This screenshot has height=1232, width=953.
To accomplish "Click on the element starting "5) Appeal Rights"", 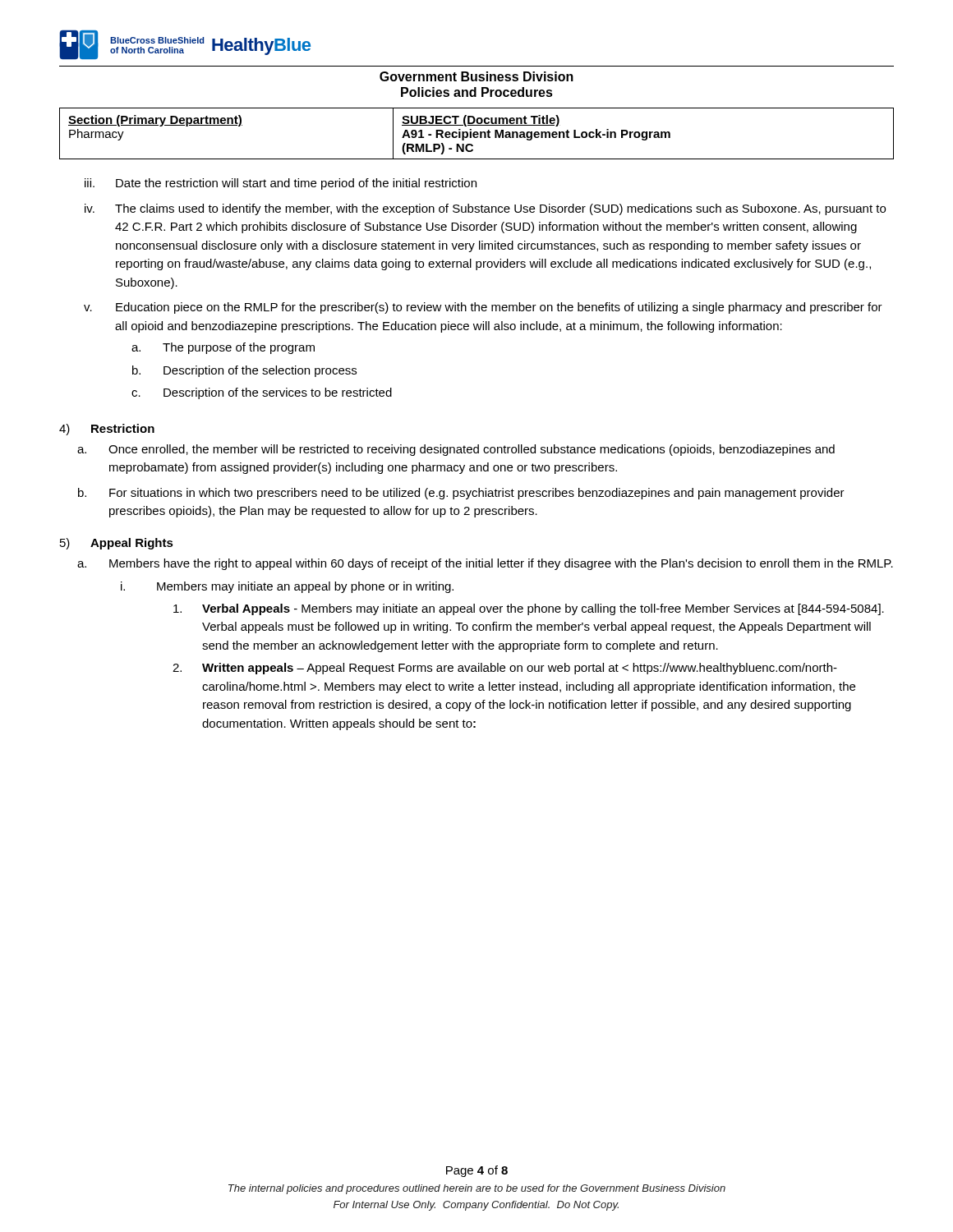I will click(116, 542).
